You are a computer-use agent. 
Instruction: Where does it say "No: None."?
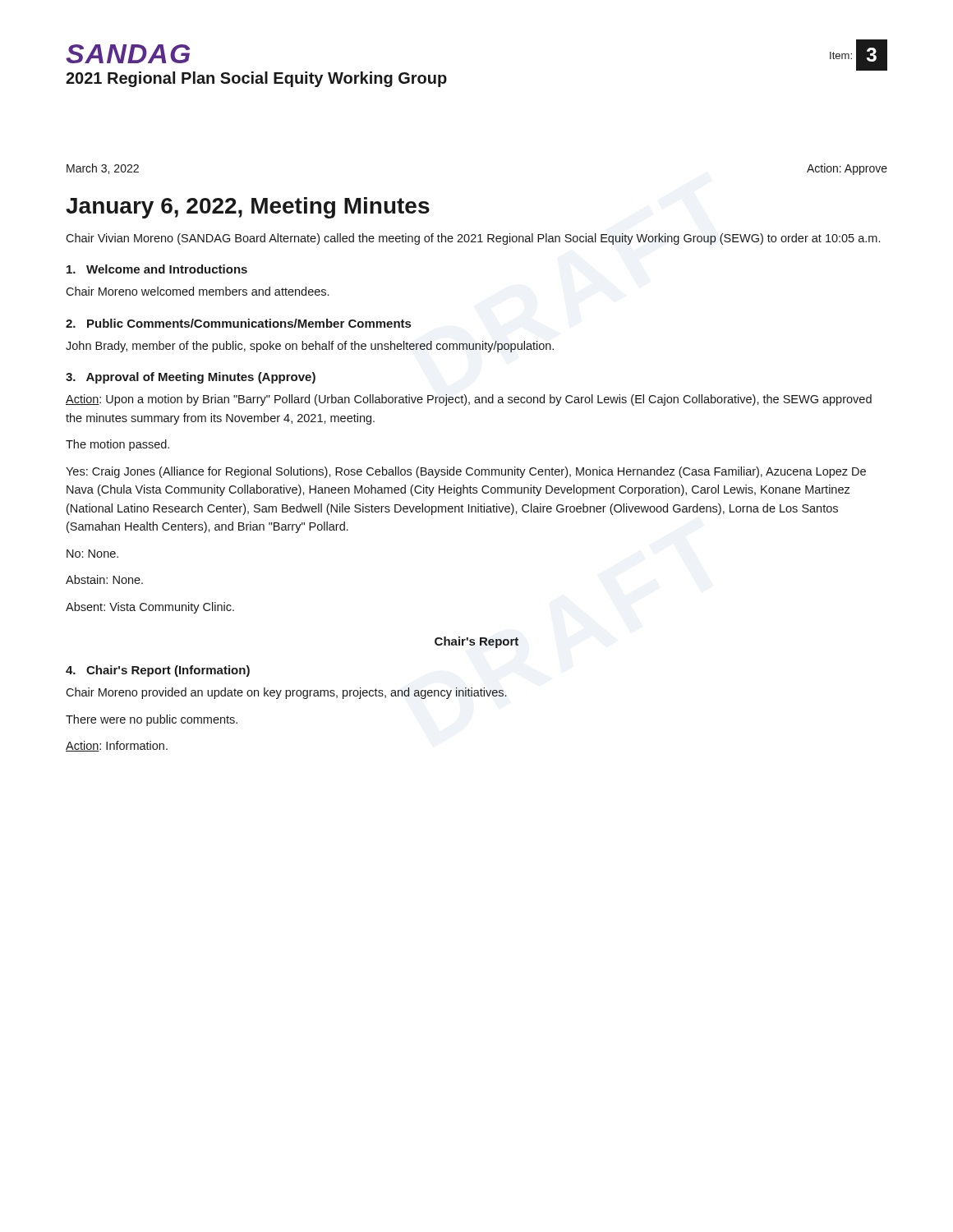(93, 553)
